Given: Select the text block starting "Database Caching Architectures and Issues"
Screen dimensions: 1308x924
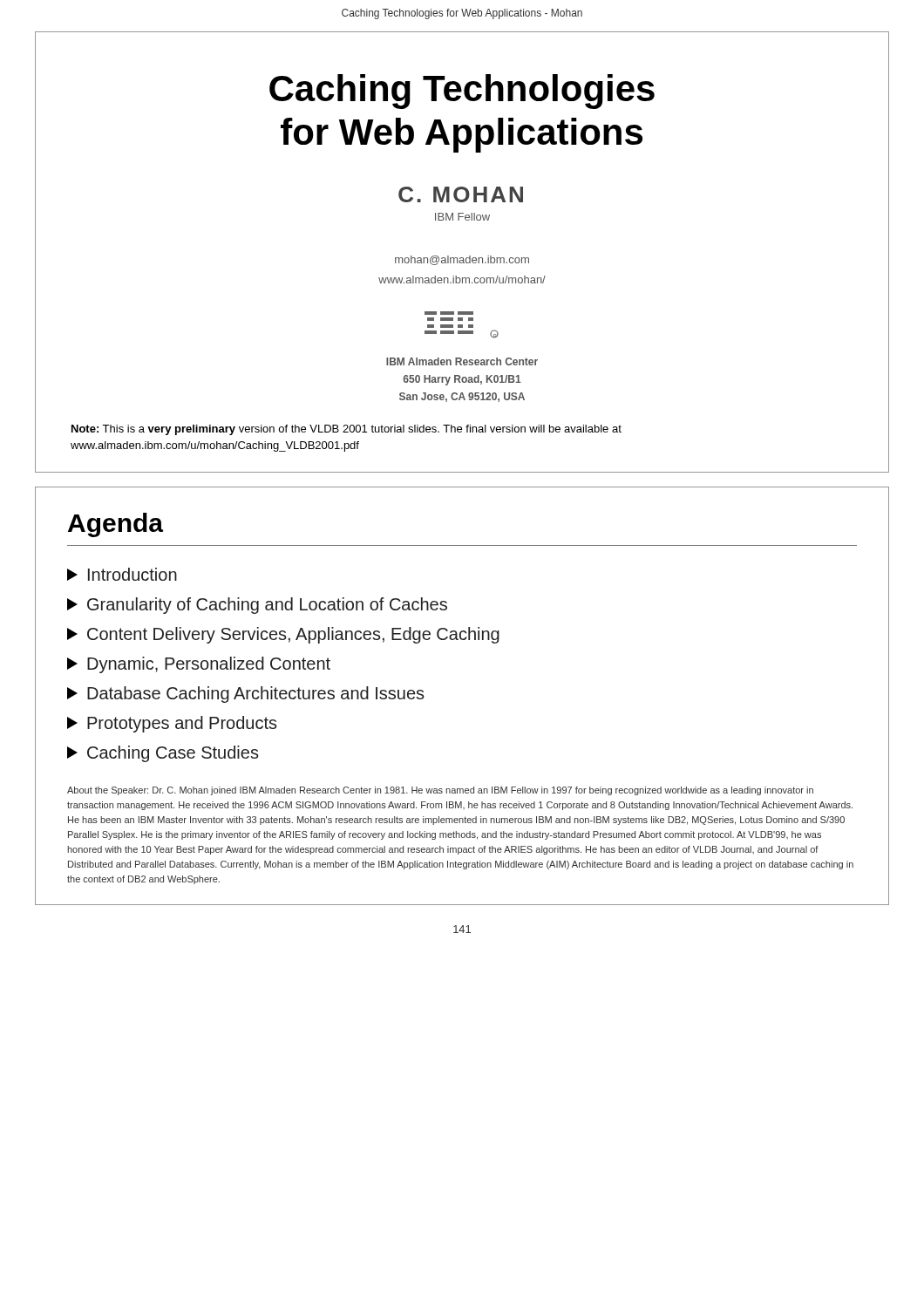Looking at the screenshot, I should point(246,693).
